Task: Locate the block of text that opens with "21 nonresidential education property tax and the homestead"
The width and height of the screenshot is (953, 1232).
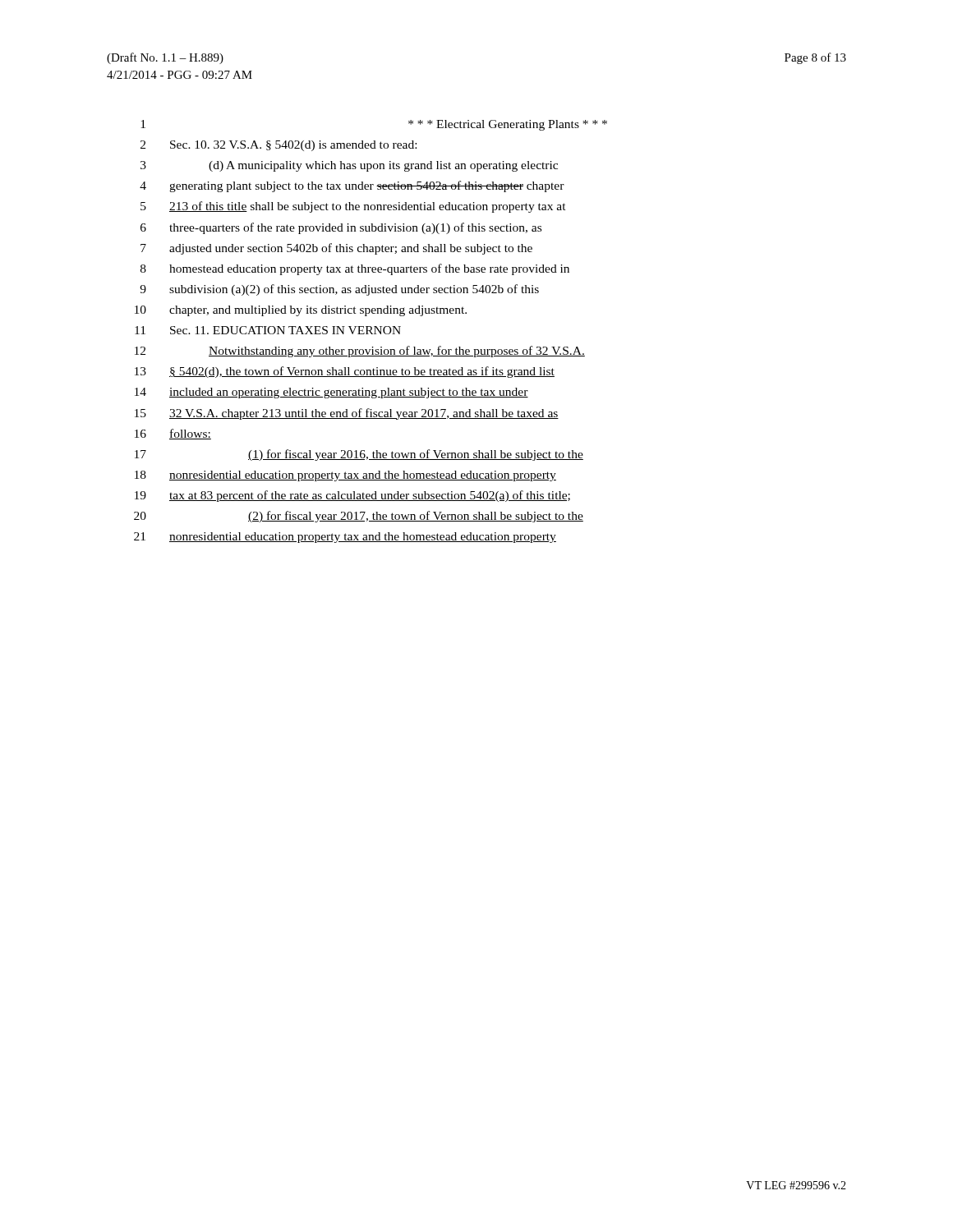Action: point(476,536)
